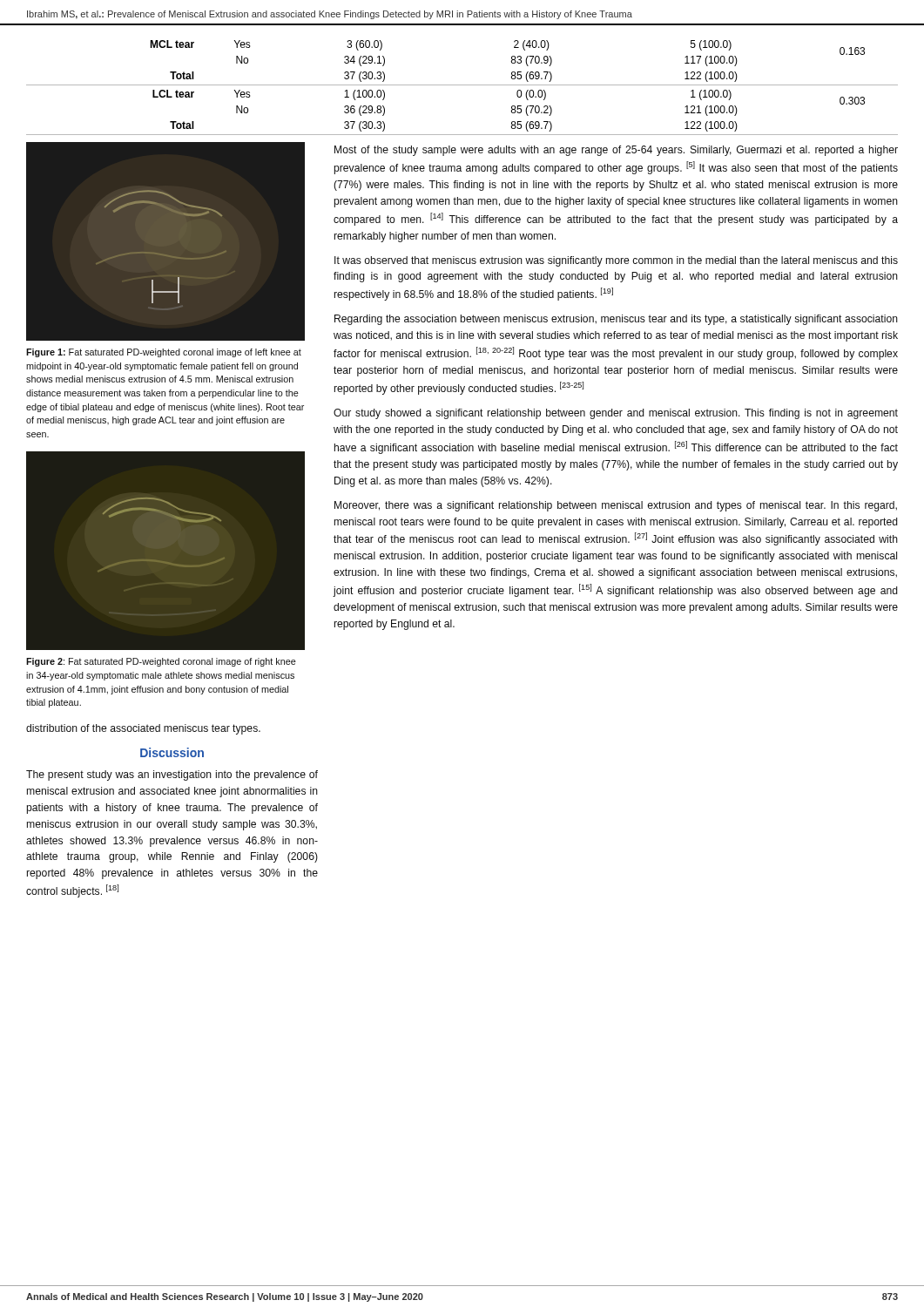This screenshot has width=924, height=1307.
Task: Click on the text block containing "The present study was"
Action: coord(172,833)
